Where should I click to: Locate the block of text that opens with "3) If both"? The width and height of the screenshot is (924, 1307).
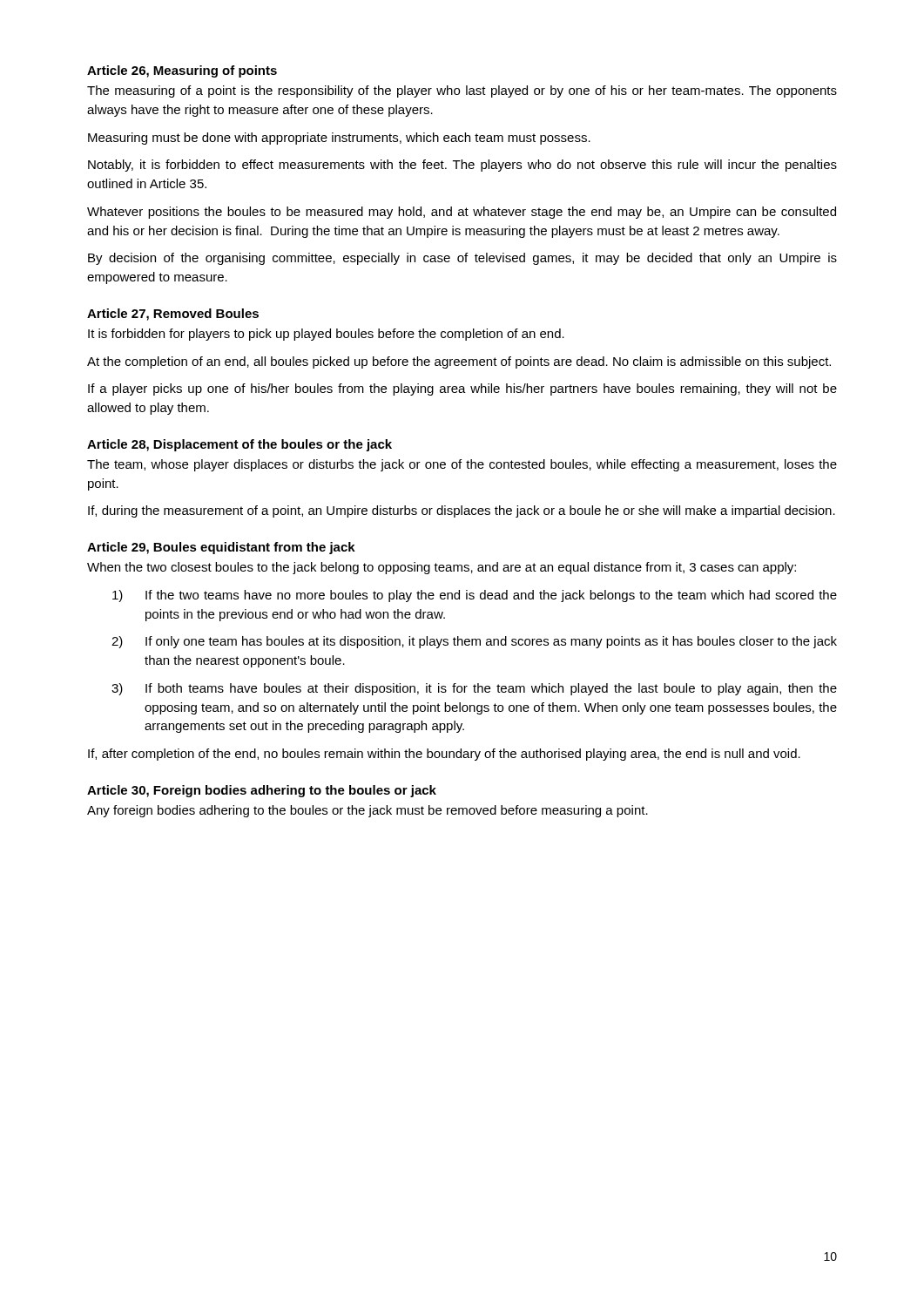tap(462, 707)
